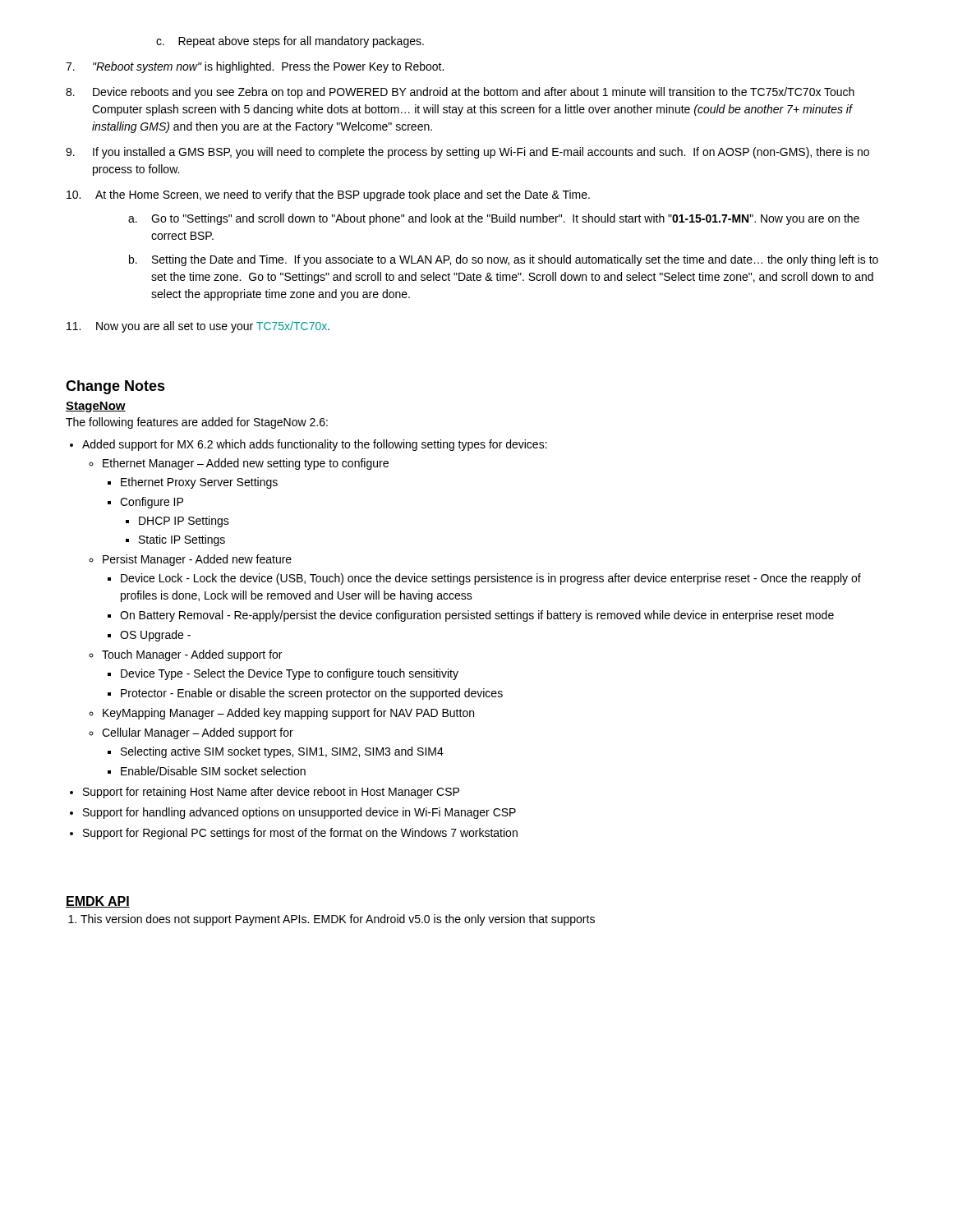This screenshot has width=953, height=1232.
Task: Find the list item that reads "Touch Manager - Added support for Device Type"
Action: coord(192,655)
